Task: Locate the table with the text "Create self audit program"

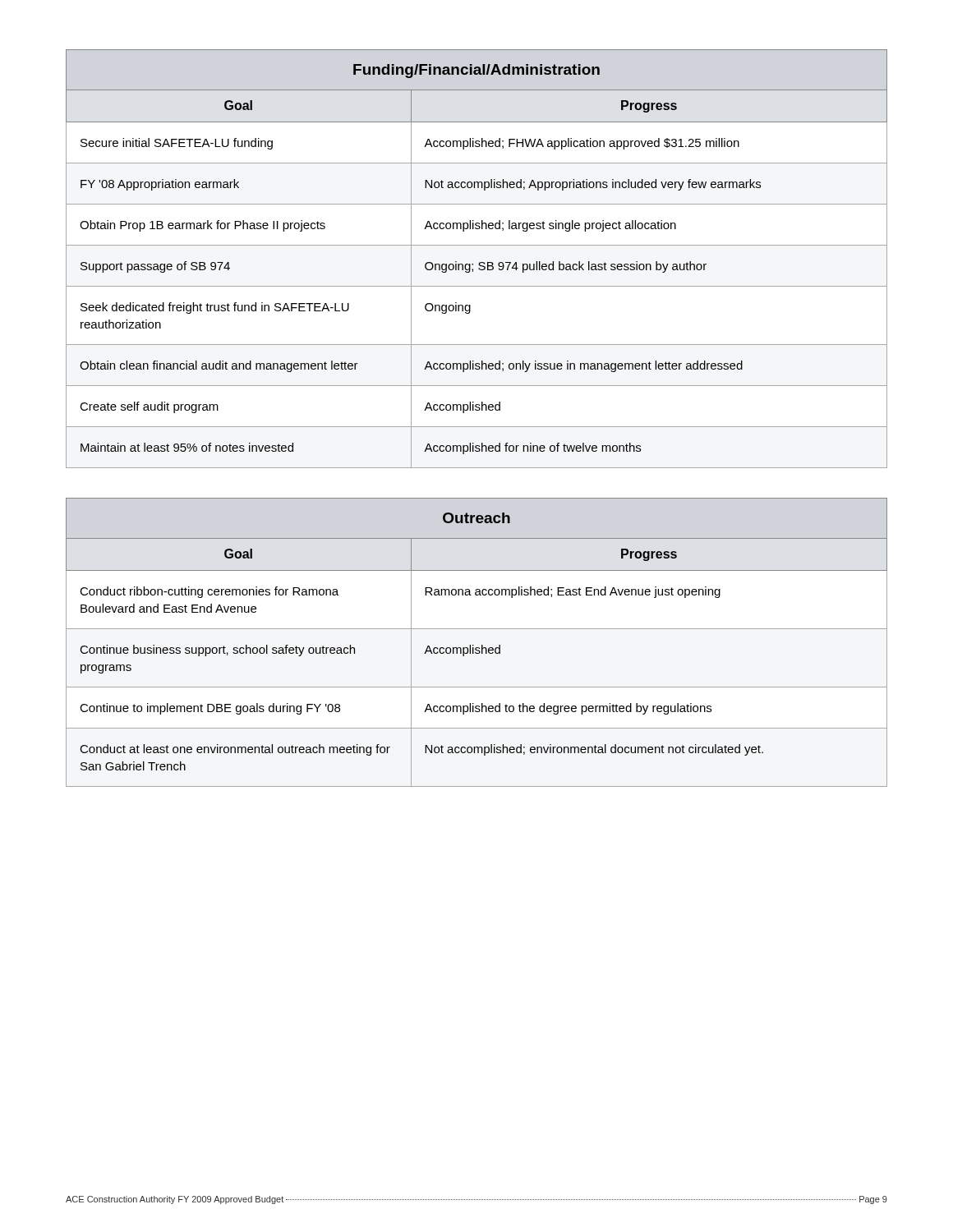Action: (x=476, y=259)
